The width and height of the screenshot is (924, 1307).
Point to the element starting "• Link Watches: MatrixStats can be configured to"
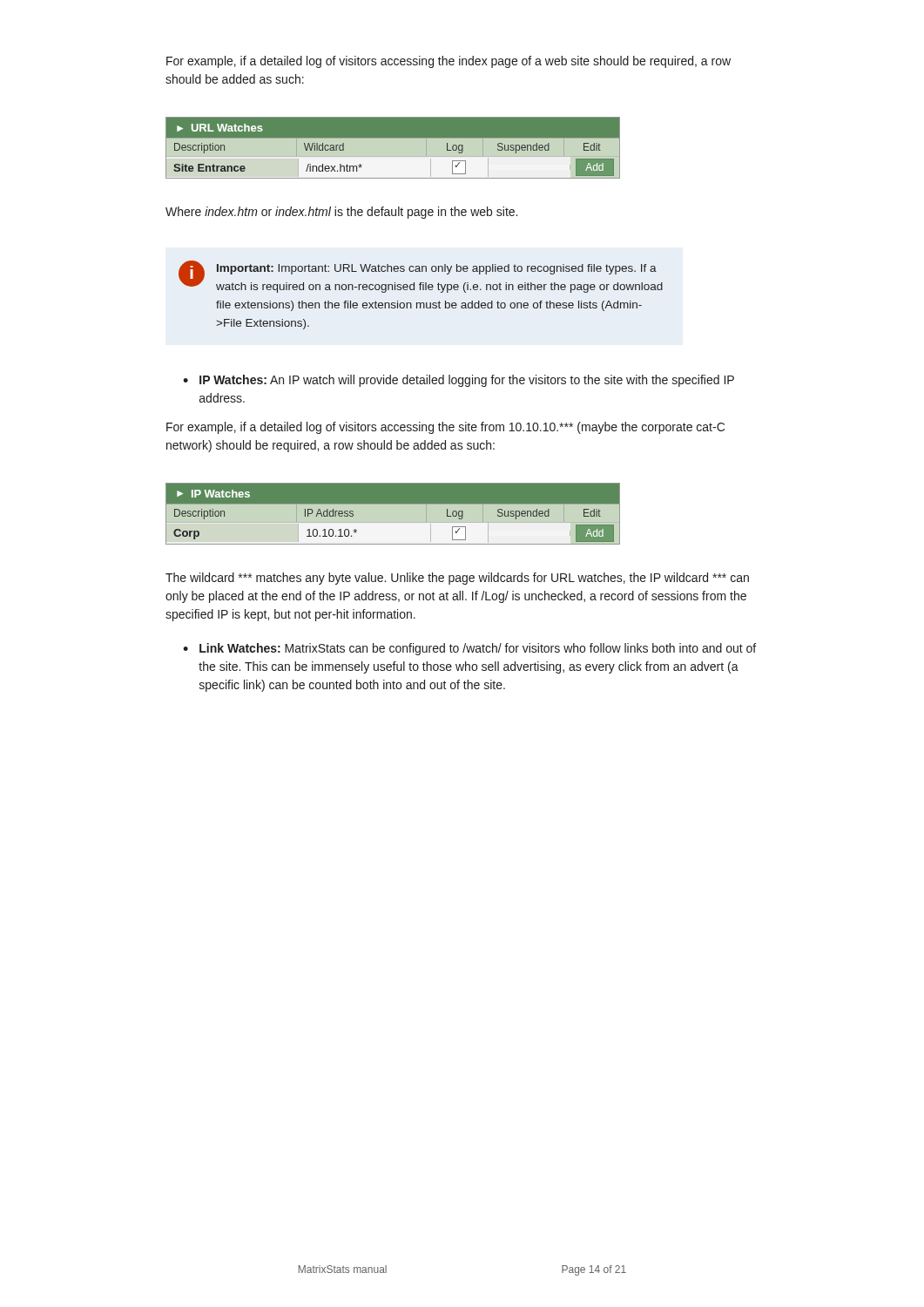coord(470,667)
